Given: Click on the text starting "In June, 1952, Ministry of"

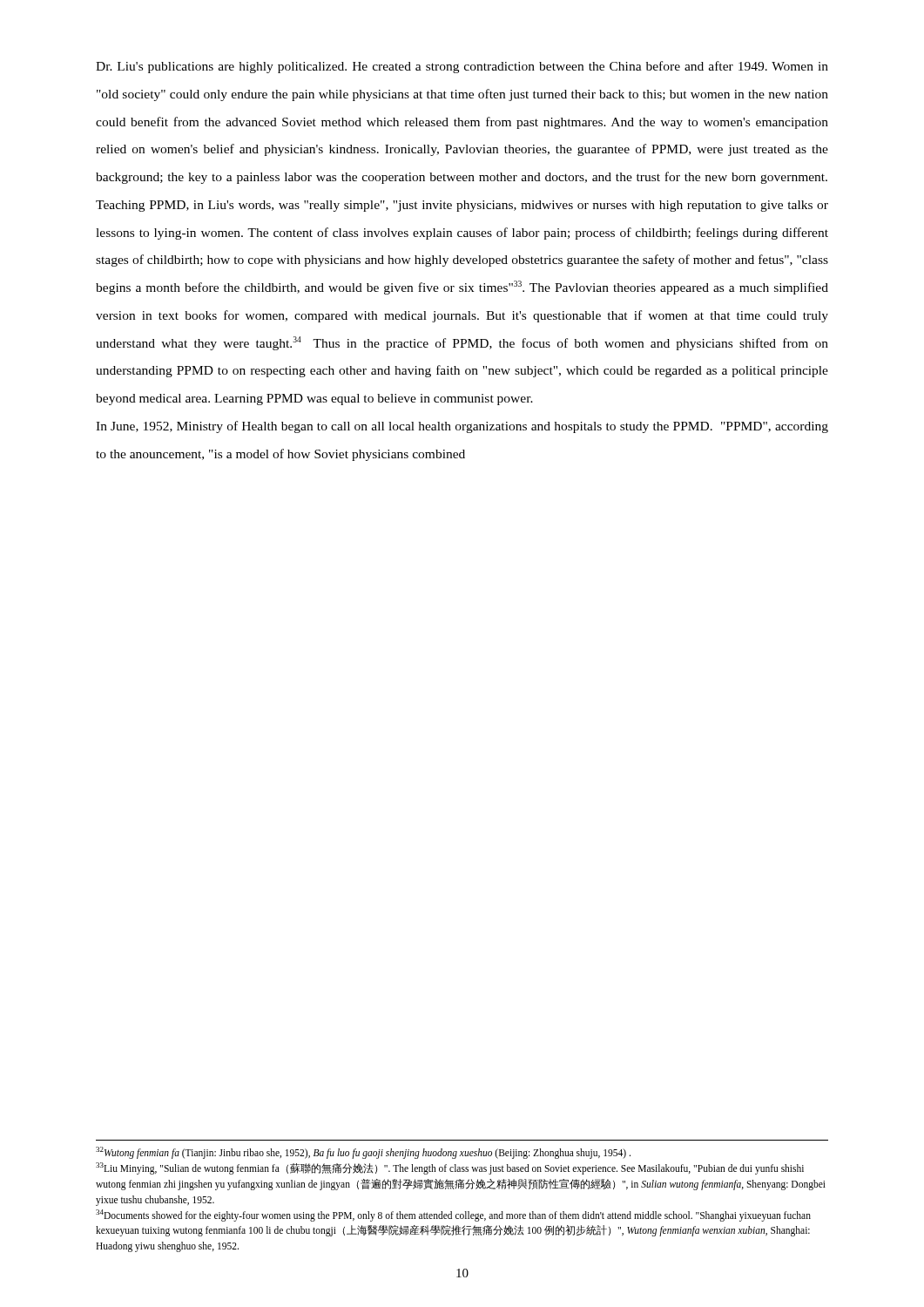Looking at the screenshot, I should [x=462, y=440].
